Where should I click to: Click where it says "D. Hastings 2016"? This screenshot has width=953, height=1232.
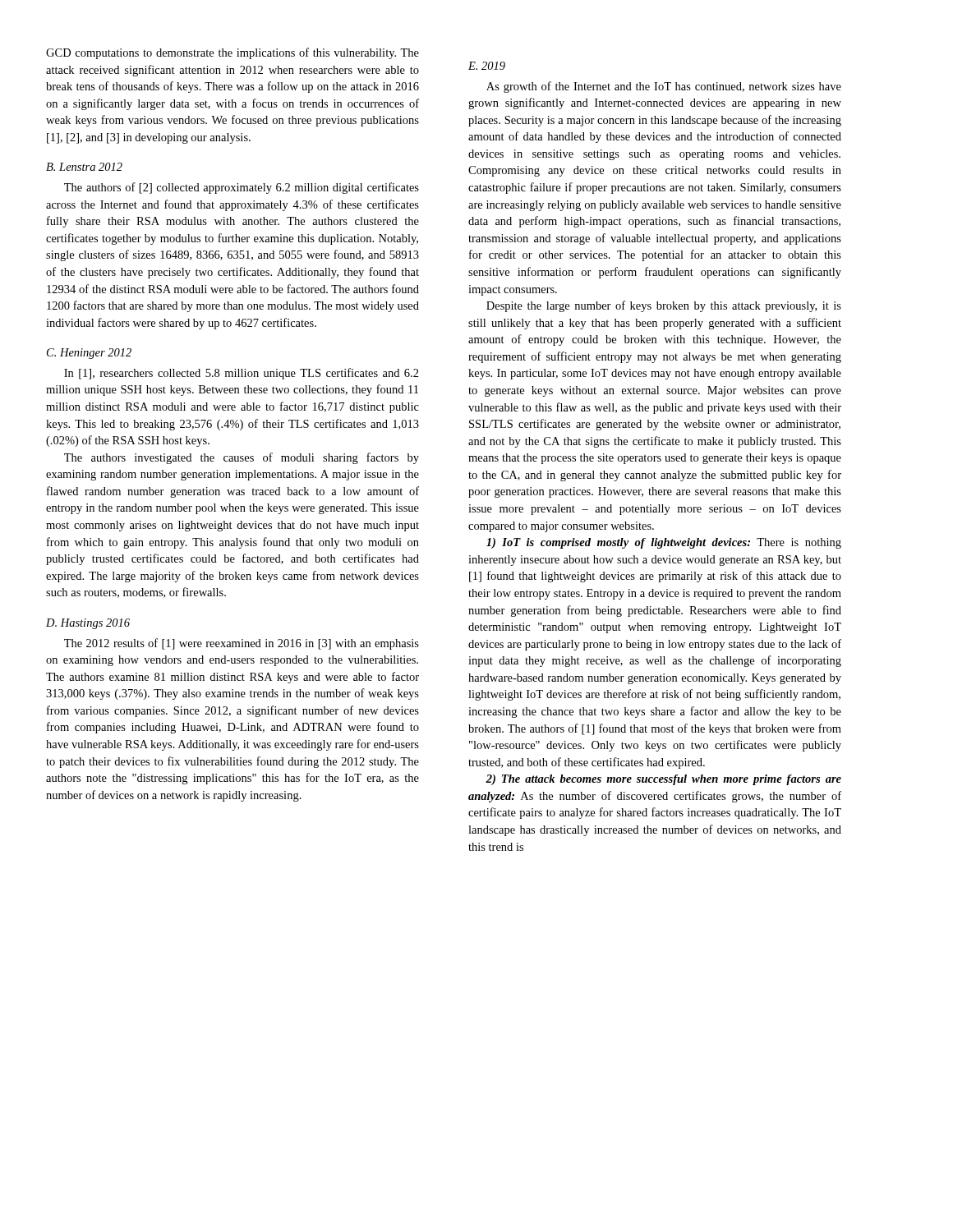(88, 624)
